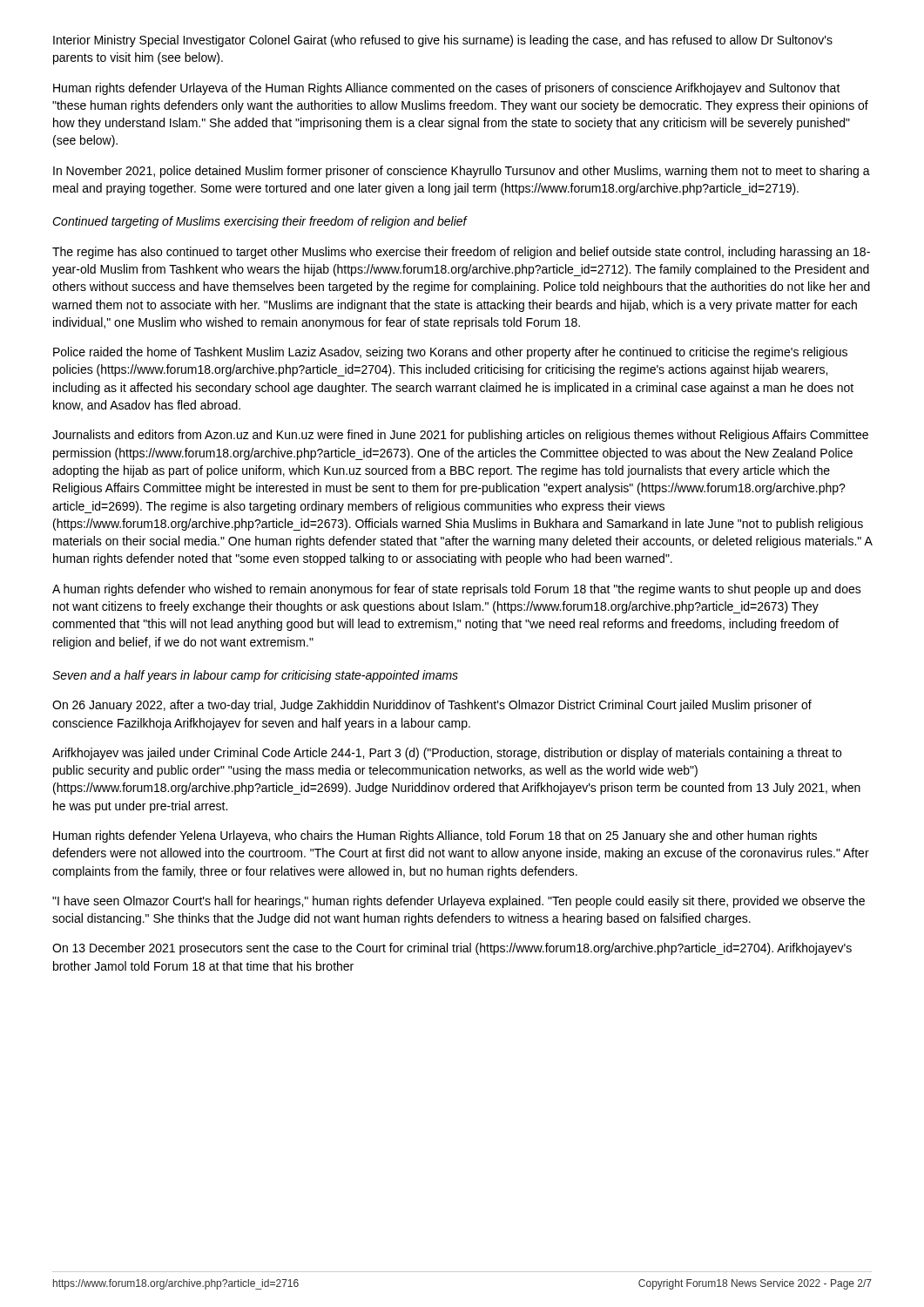924x1307 pixels.
Task: Find the text block with the text "A human rights defender who wished to"
Action: pyautogui.click(x=457, y=615)
